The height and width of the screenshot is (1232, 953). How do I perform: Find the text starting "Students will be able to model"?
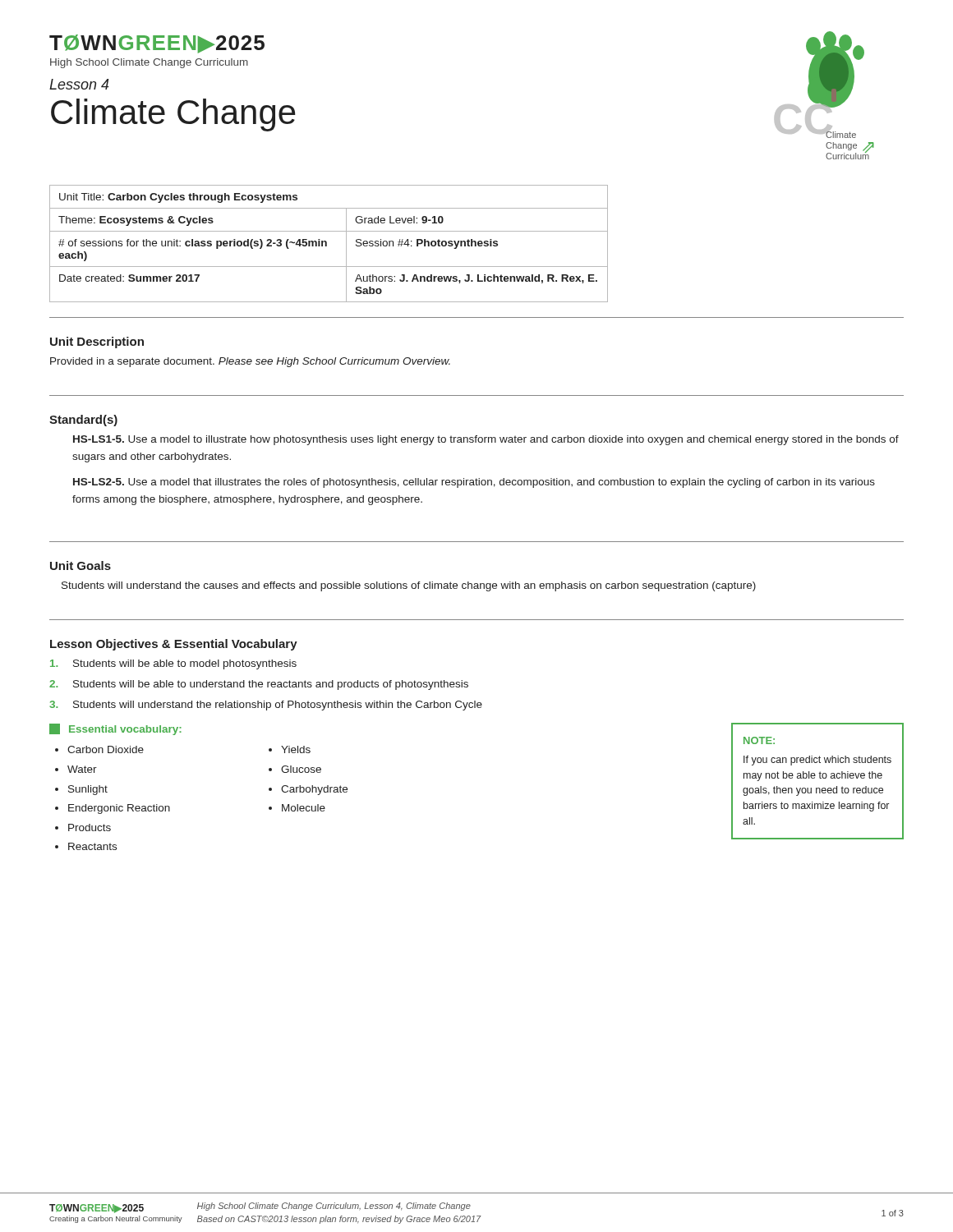pos(173,663)
